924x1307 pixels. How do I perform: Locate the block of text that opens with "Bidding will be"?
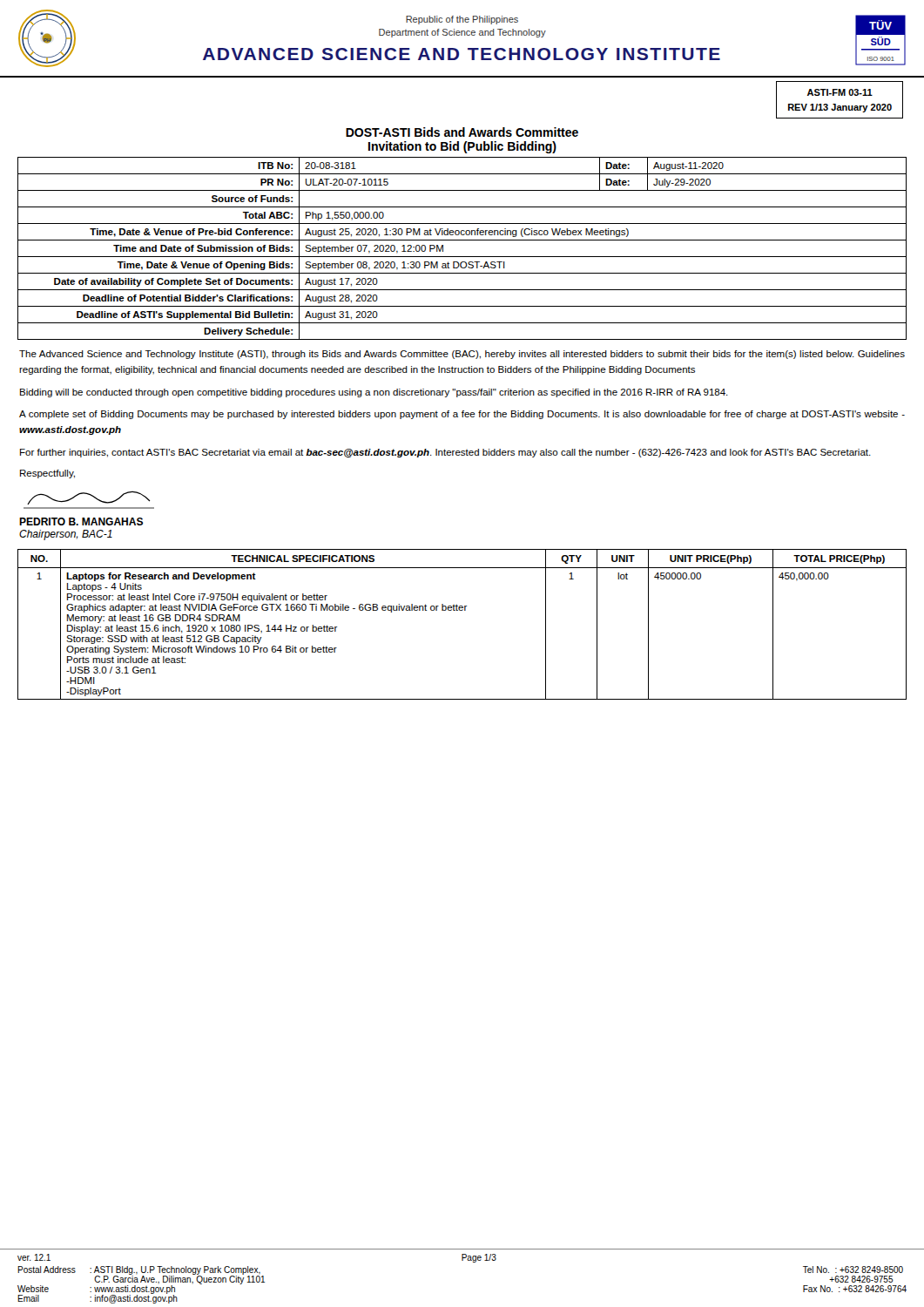374,392
